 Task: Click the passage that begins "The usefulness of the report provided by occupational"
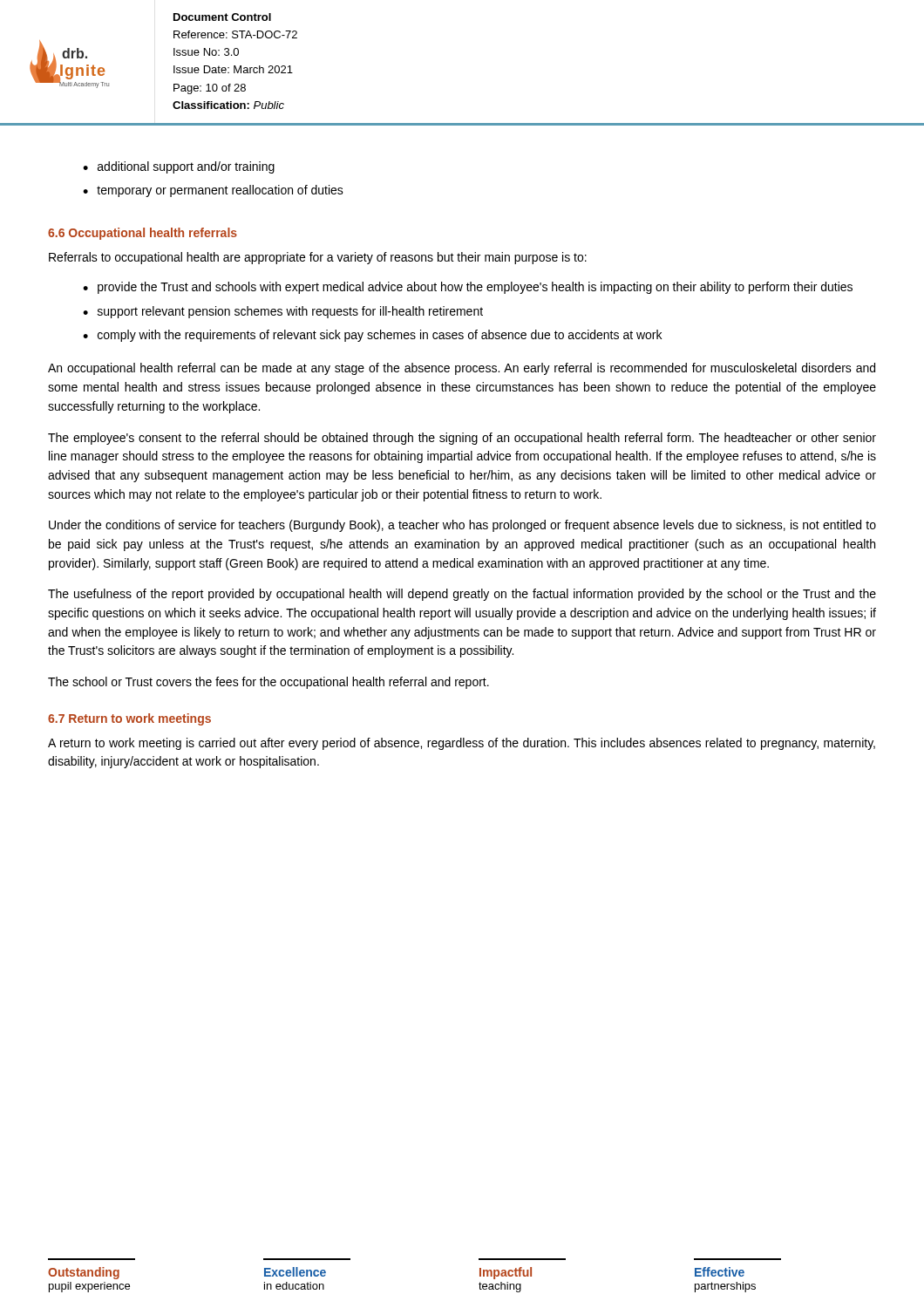pos(462,622)
